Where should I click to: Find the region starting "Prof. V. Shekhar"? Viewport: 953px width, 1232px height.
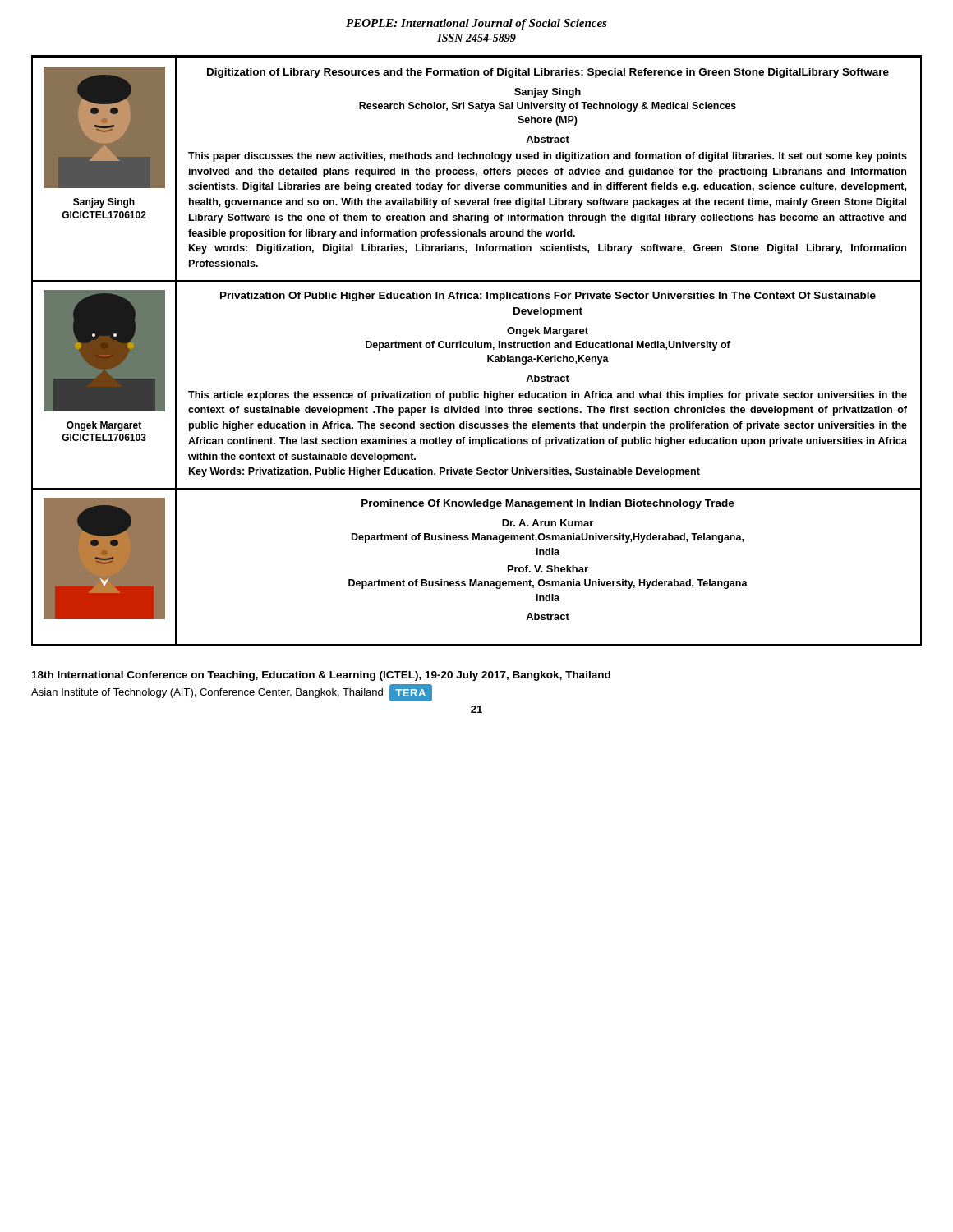[x=548, y=569]
